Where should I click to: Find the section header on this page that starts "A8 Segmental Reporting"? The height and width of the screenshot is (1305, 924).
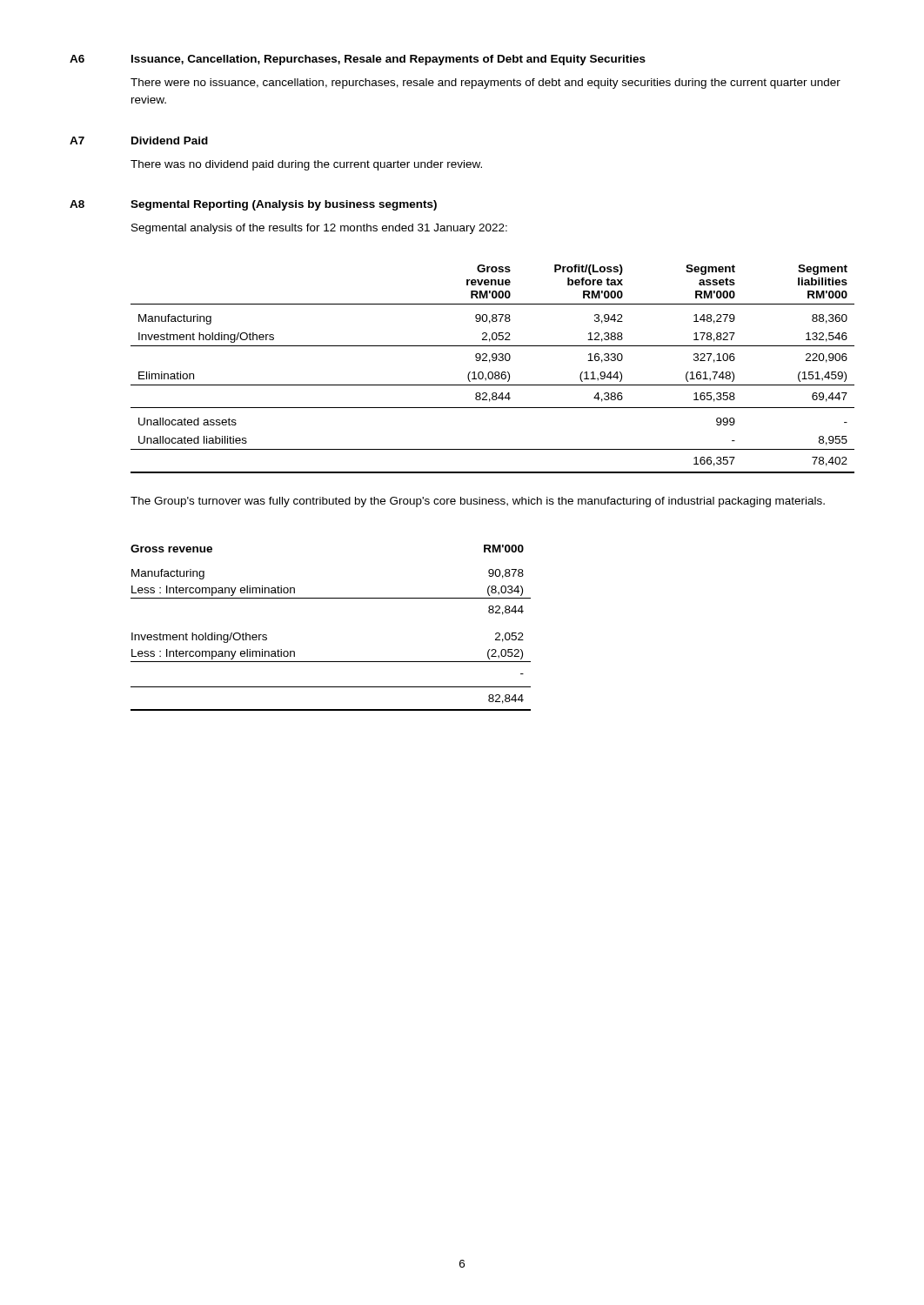[x=253, y=204]
